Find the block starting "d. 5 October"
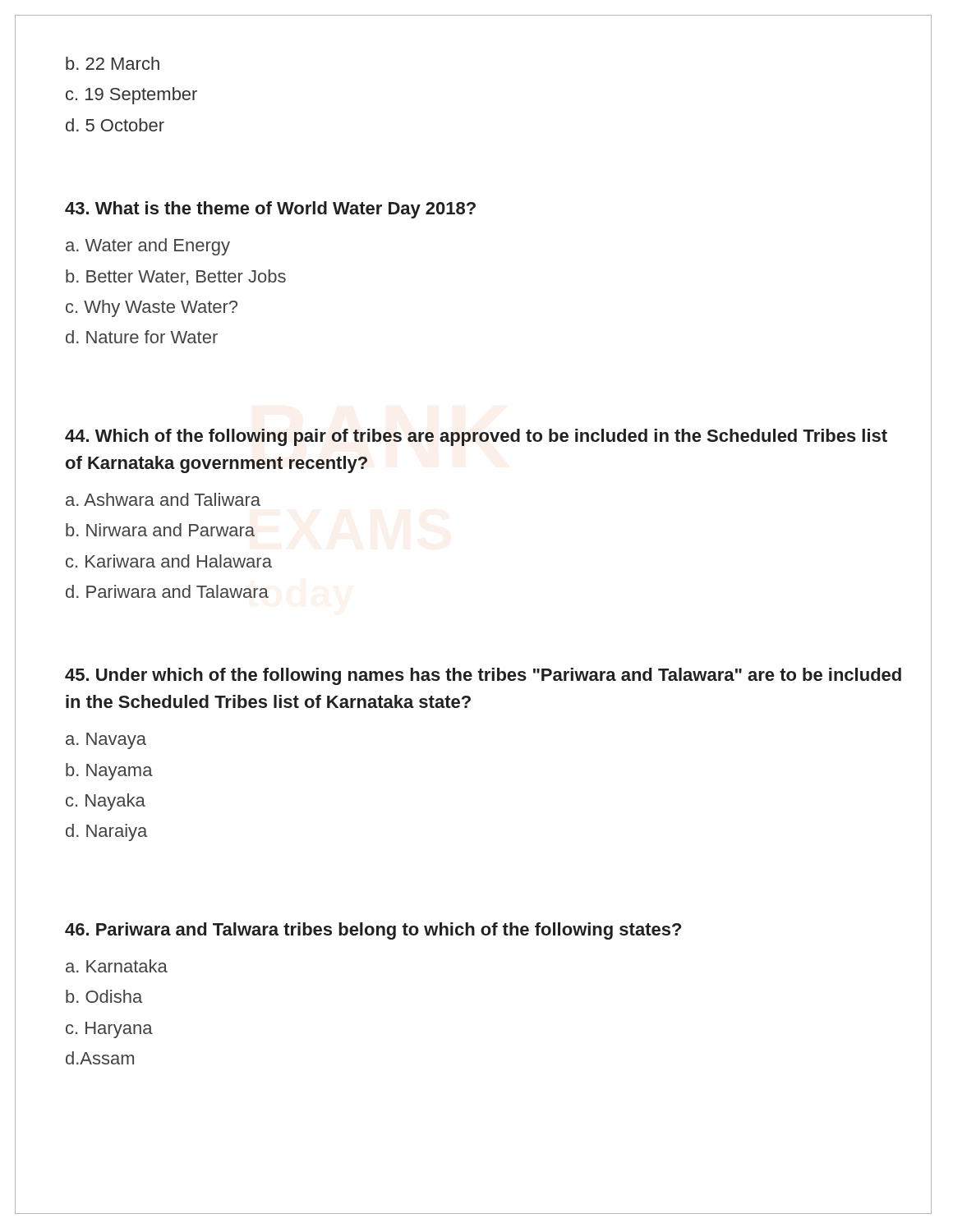 pos(115,125)
